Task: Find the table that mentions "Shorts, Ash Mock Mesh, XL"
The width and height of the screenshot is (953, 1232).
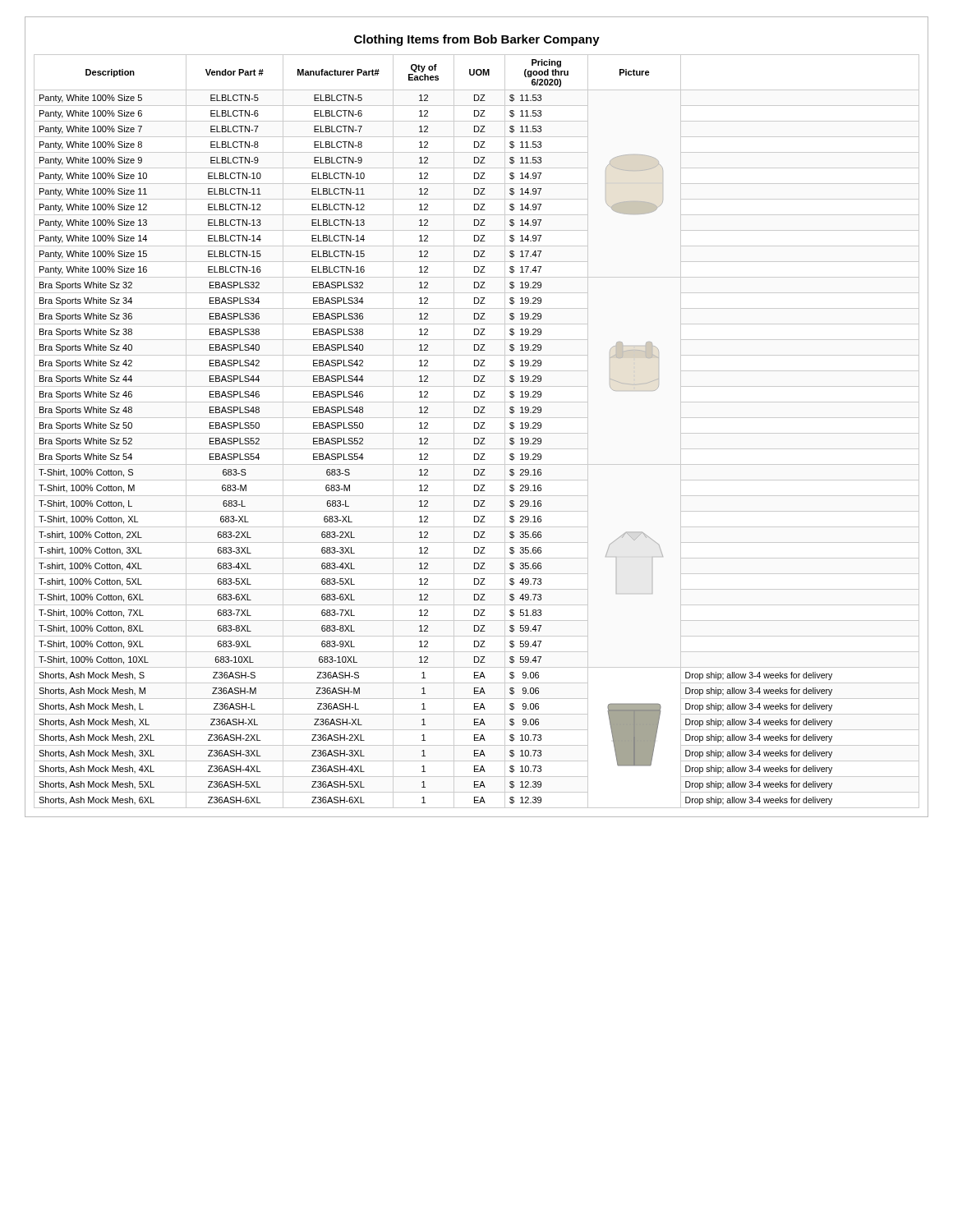Action: click(476, 431)
